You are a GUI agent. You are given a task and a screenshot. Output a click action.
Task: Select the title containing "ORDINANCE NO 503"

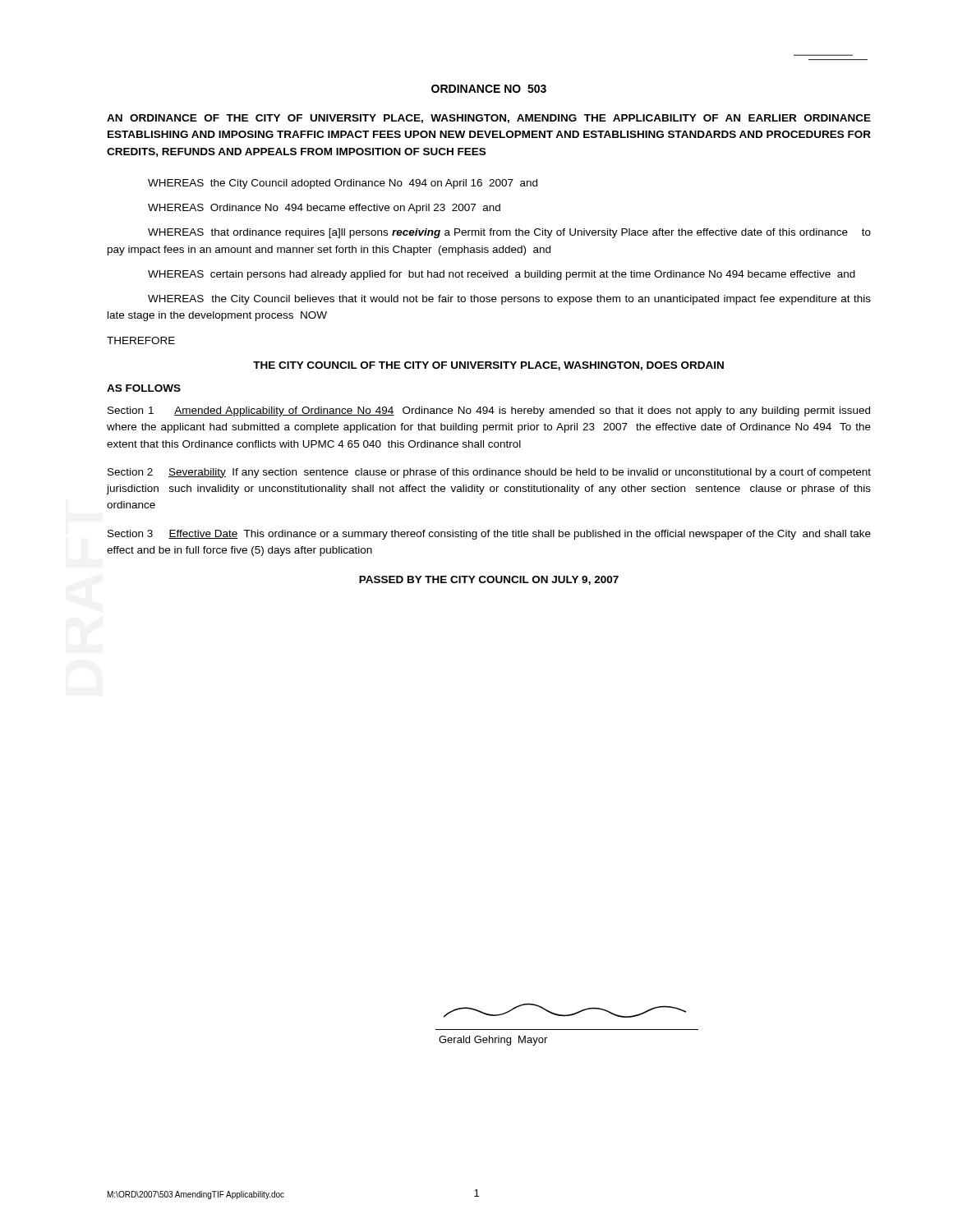[x=489, y=89]
